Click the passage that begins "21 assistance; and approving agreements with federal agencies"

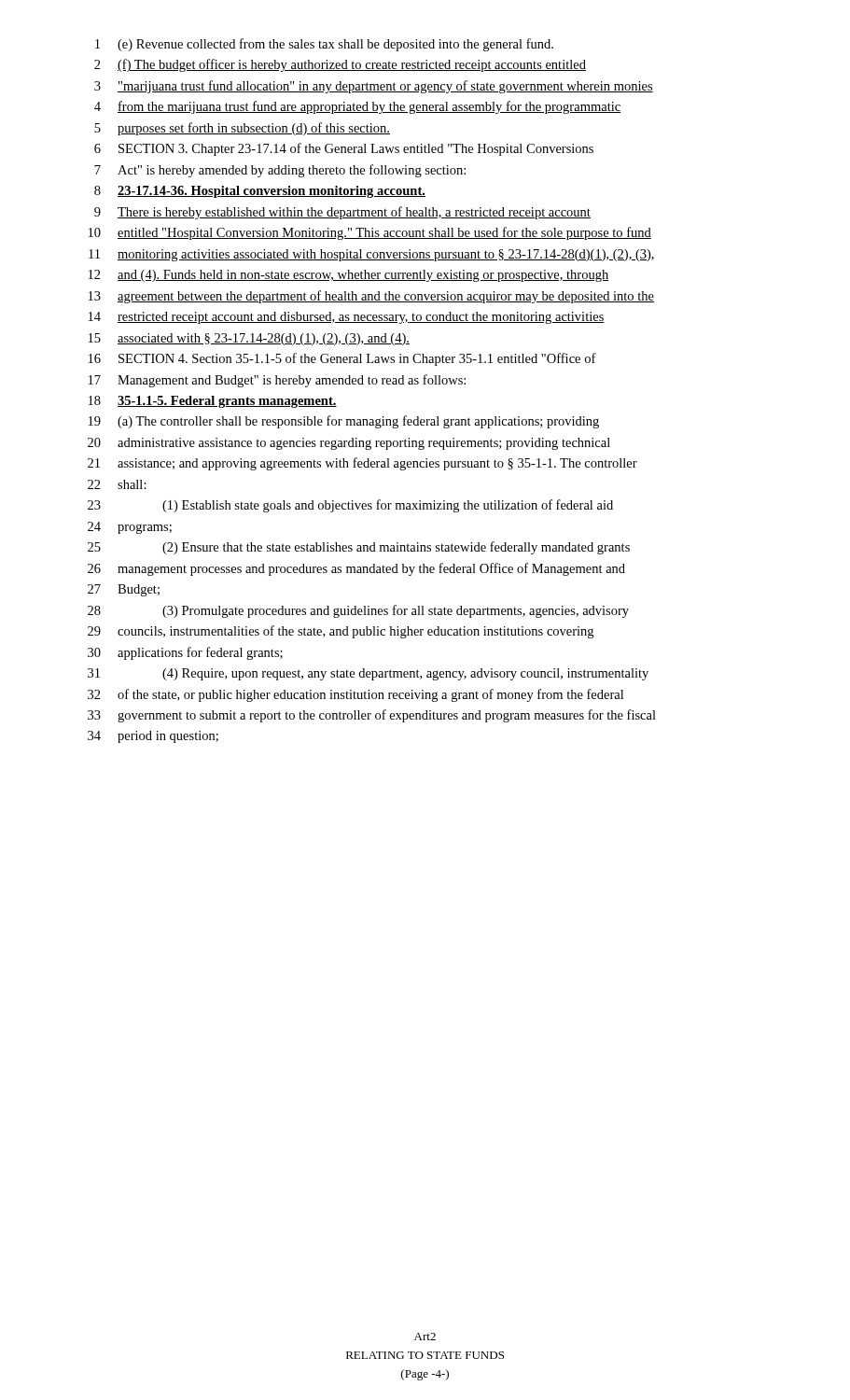tap(425, 464)
